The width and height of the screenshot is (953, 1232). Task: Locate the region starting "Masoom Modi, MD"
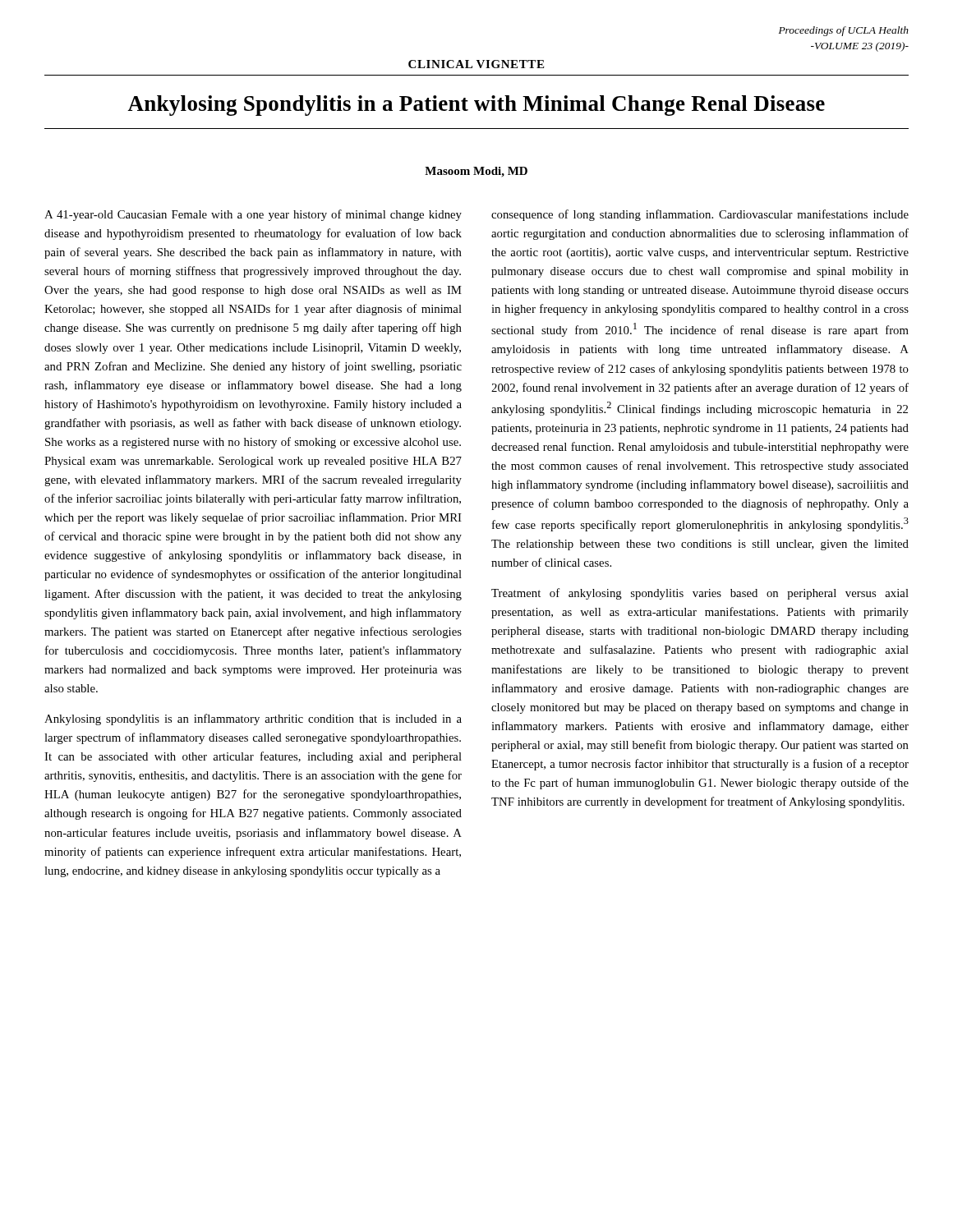[476, 171]
